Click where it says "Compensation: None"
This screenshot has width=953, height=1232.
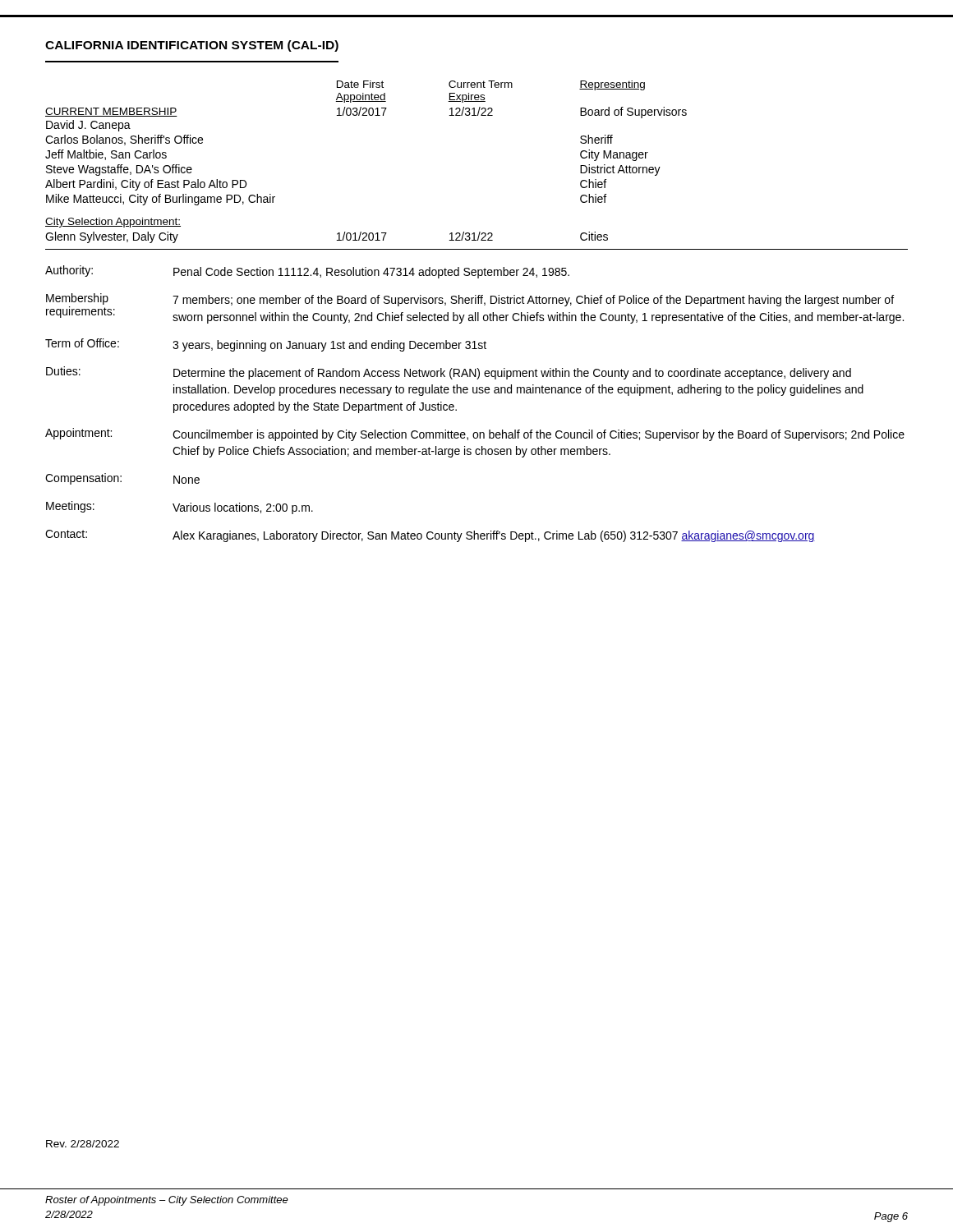coord(122,479)
